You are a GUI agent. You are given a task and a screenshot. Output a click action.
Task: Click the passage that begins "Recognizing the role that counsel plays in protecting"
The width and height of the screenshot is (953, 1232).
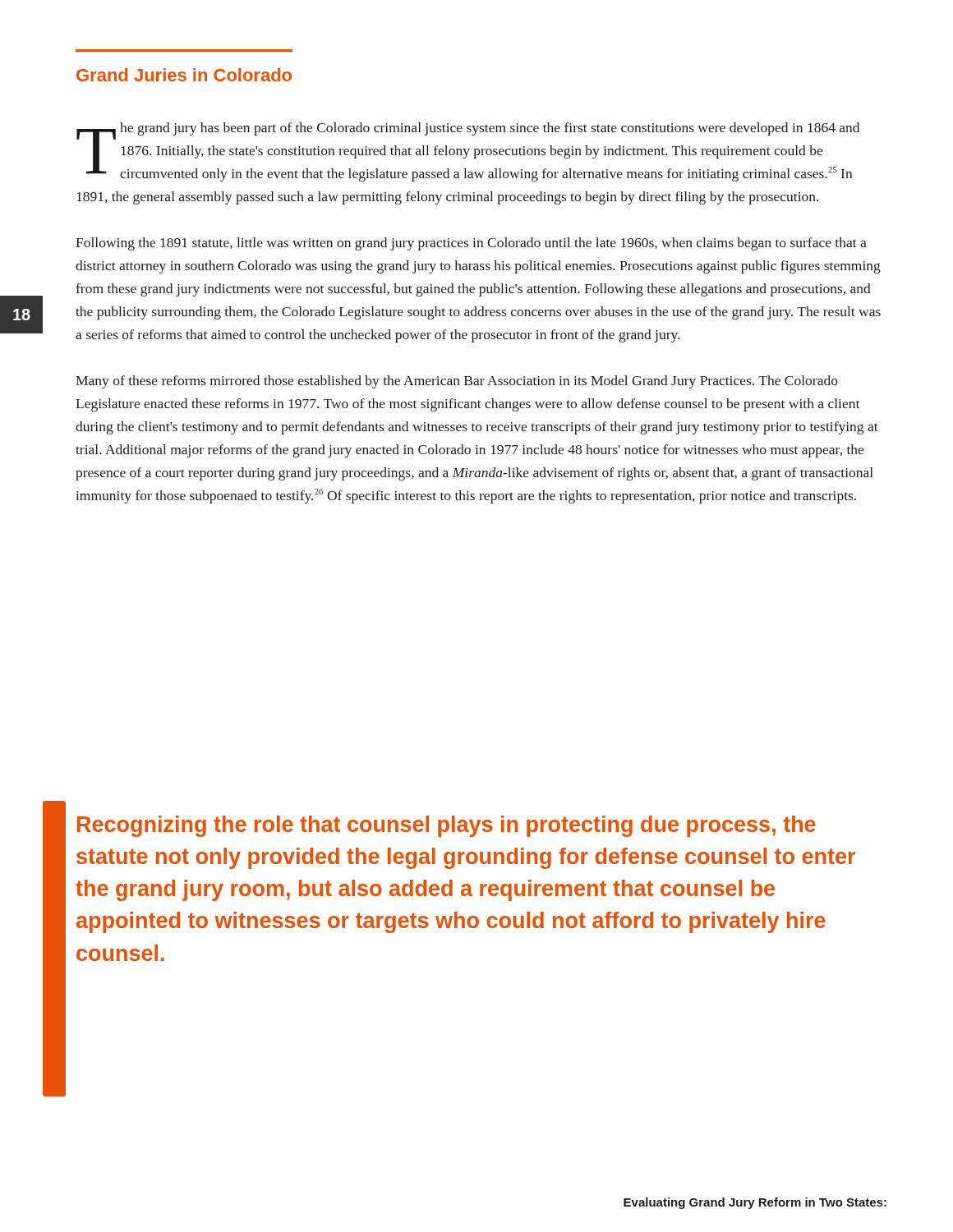click(x=466, y=889)
